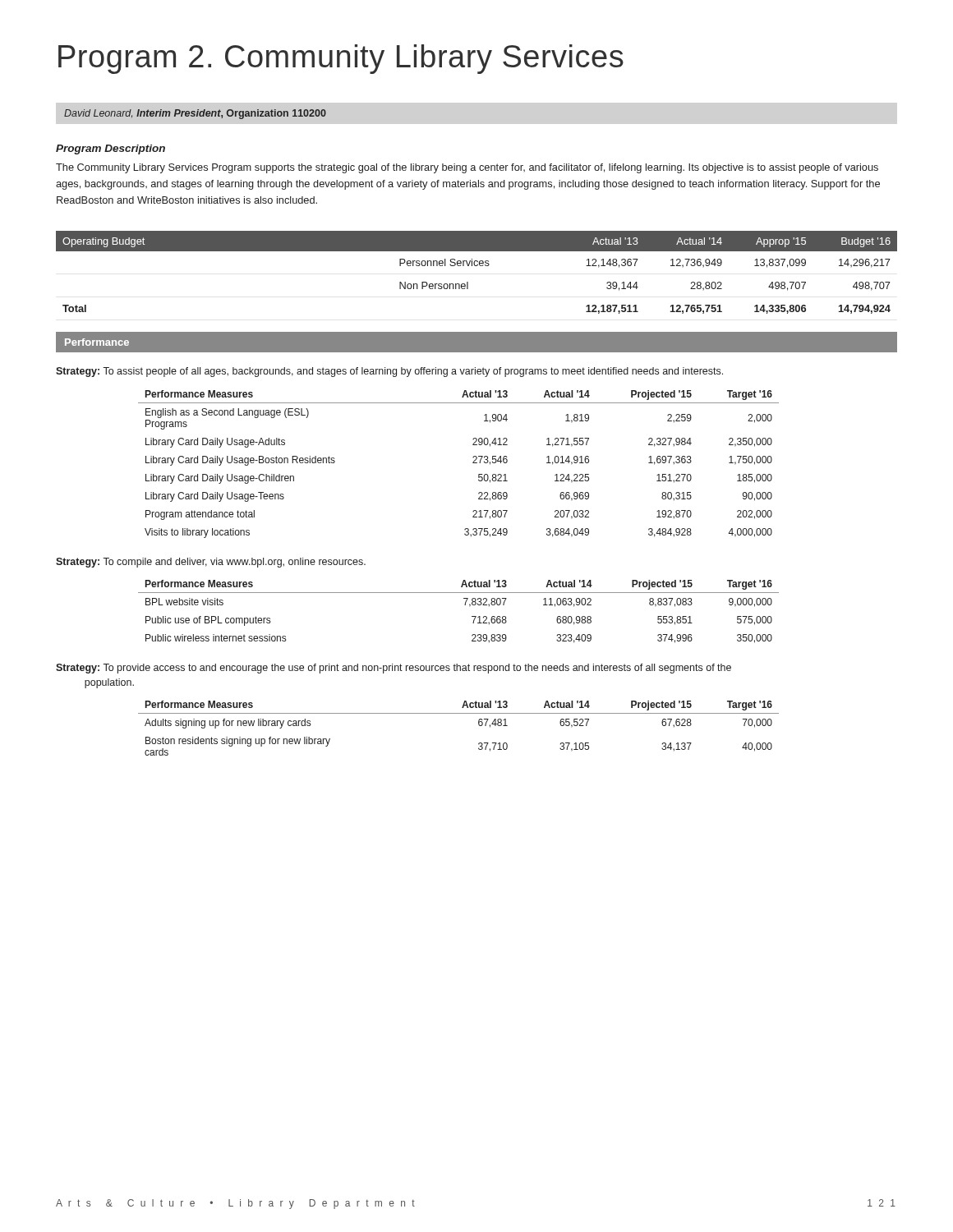
Task: Select the block starting "Program 2. Community"
Action: click(x=340, y=57)
